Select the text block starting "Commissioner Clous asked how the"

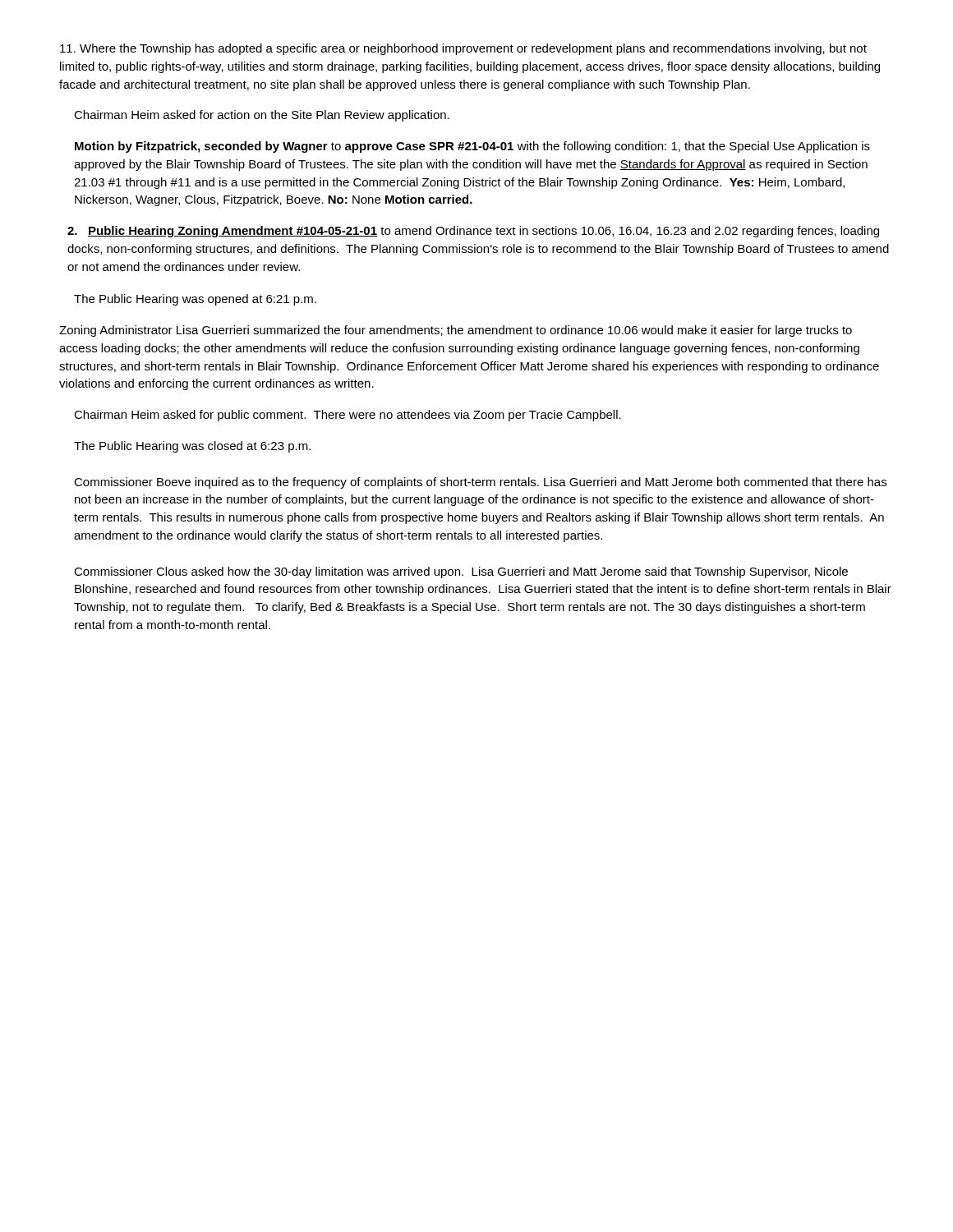pyautogui.click(x=483, y=598)
